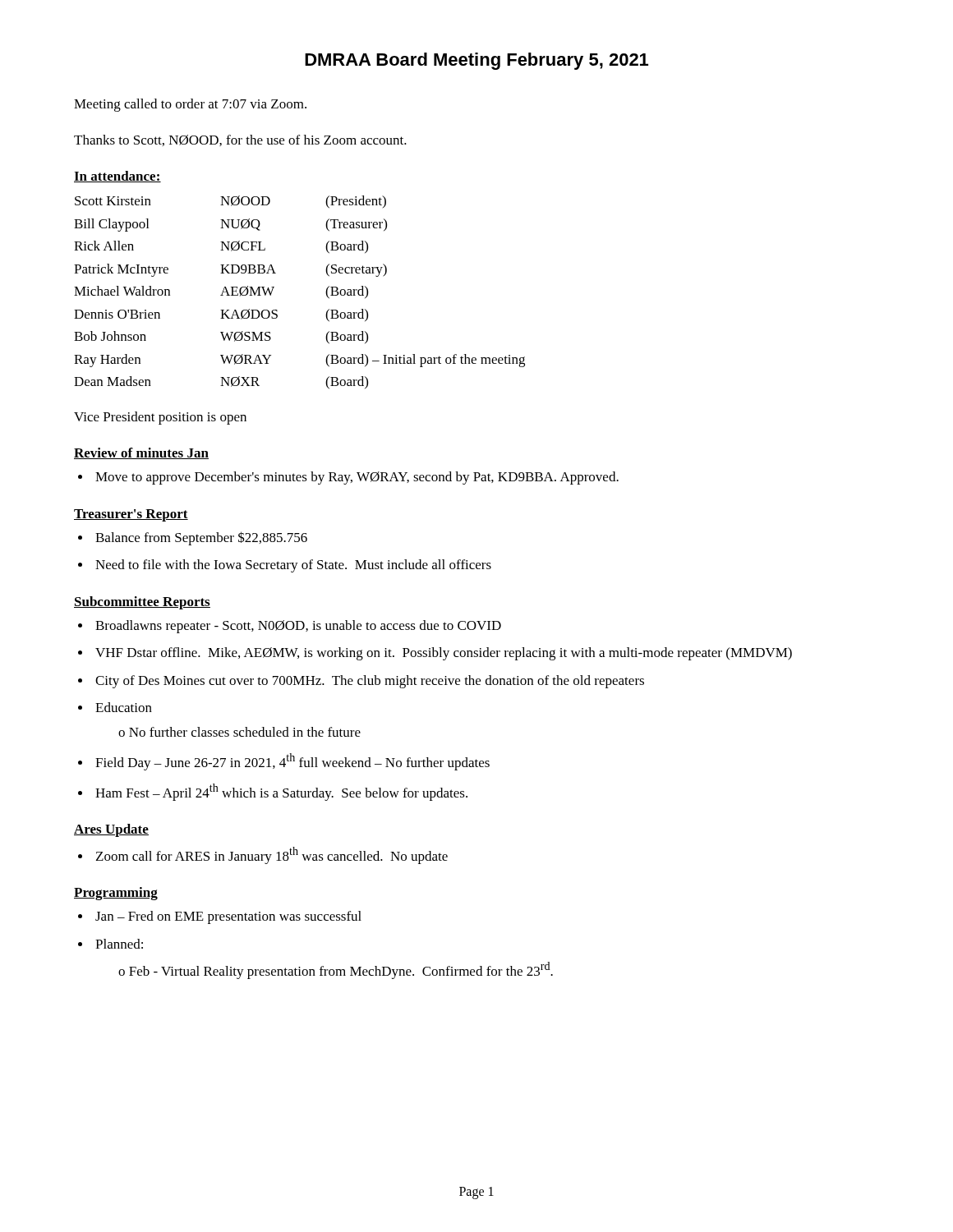The height and width of the screenshot is (1232, 953).
Task: Find "In attendance:" on this page
Action: point(117,176)
